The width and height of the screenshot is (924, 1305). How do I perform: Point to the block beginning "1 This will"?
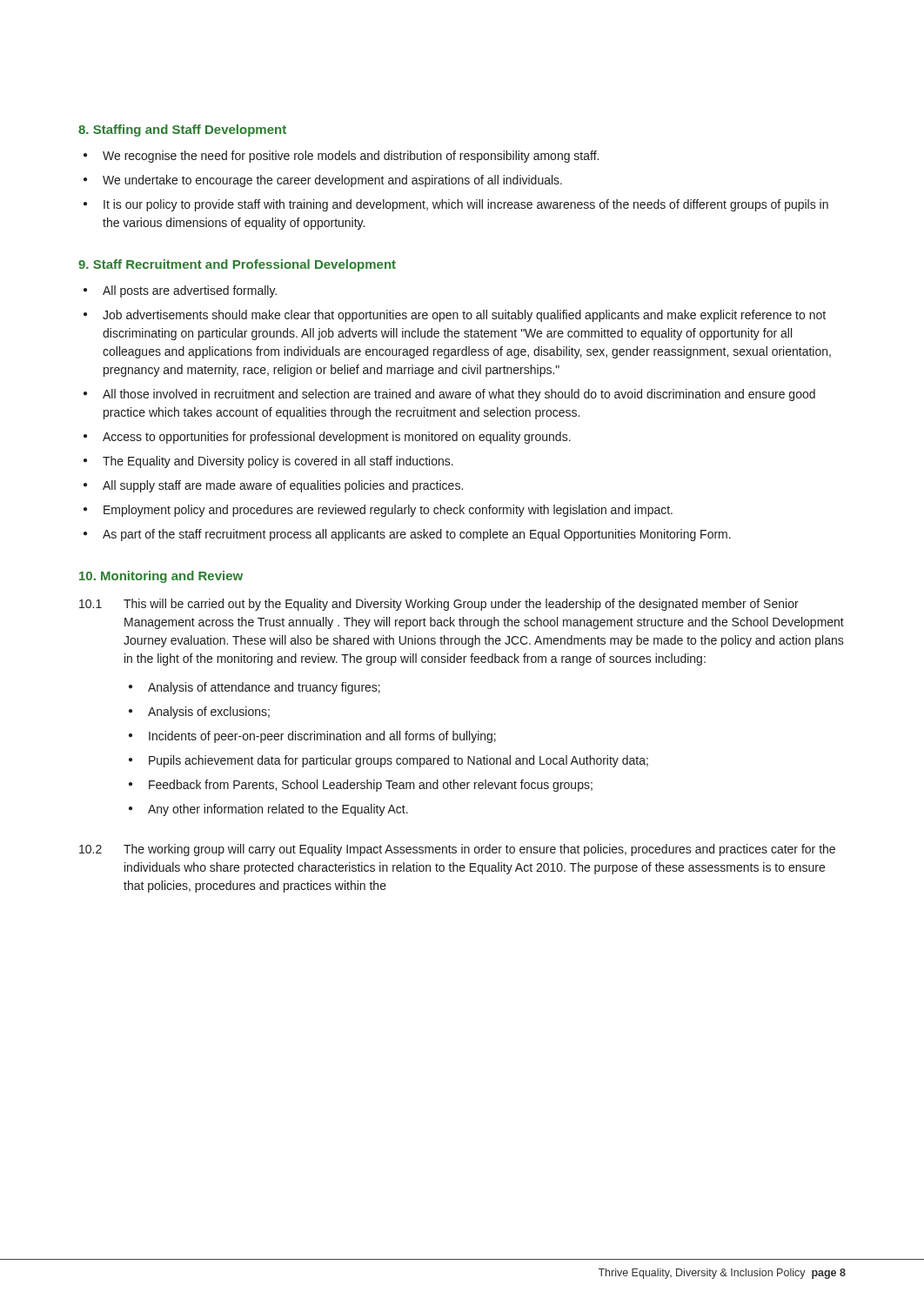(x=439, y=605)
